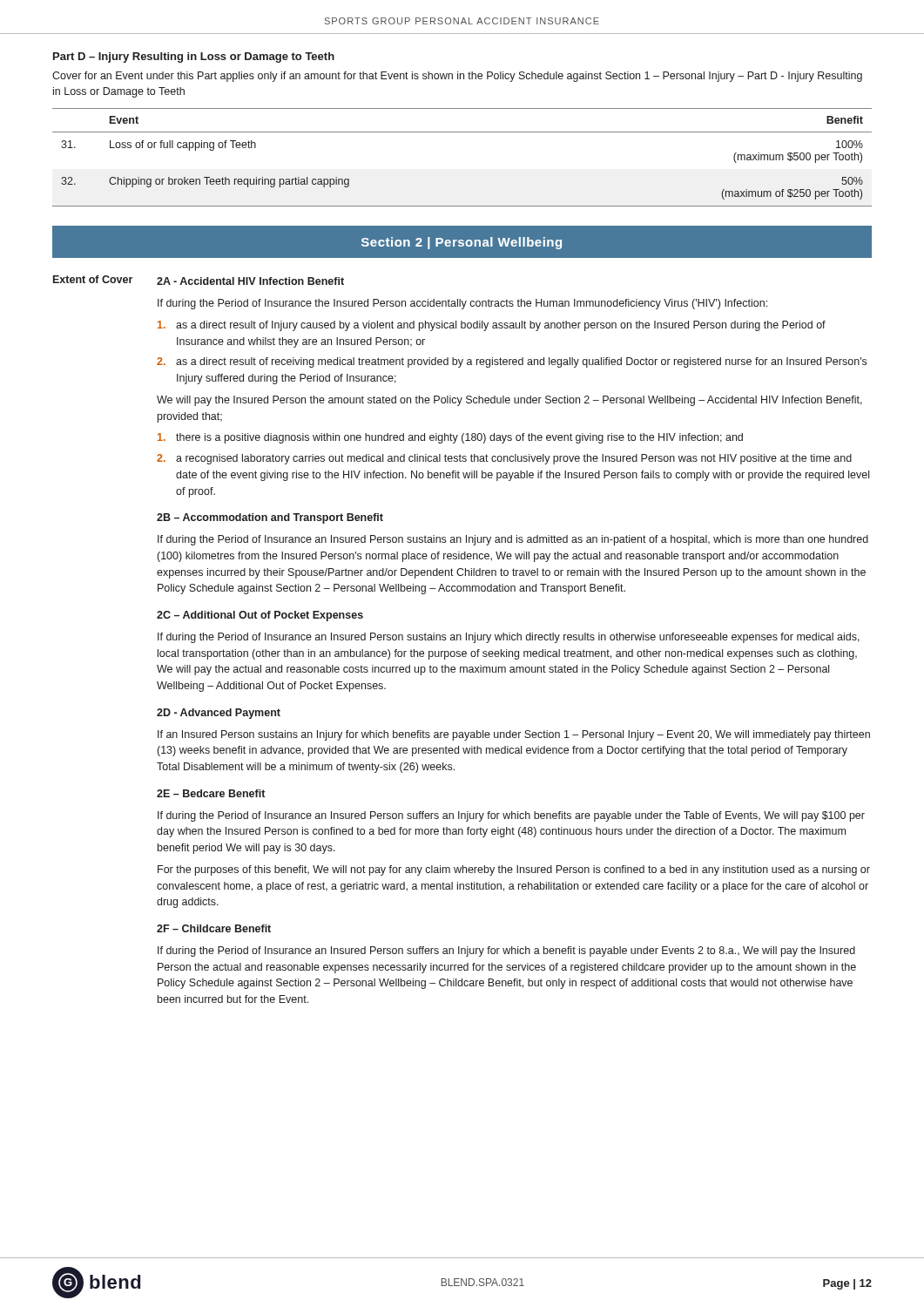Viewport: 924px width, 1307px height.
Task: Find the section header that reads "2F – Childcare Benefit"
Action: 214,929
